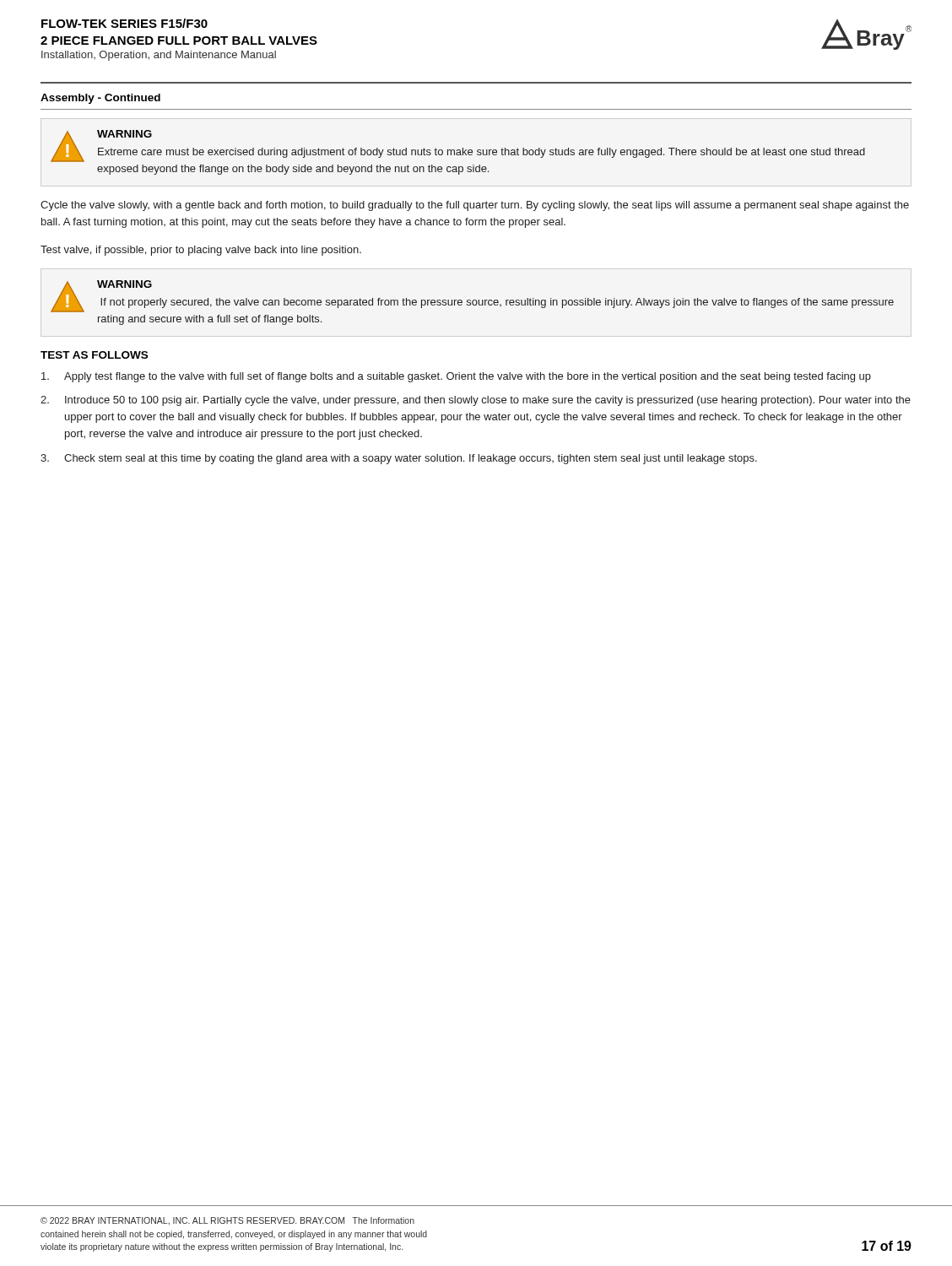Locate the text block starting "TEST AS FOLLOWS"

click(94, 355)
